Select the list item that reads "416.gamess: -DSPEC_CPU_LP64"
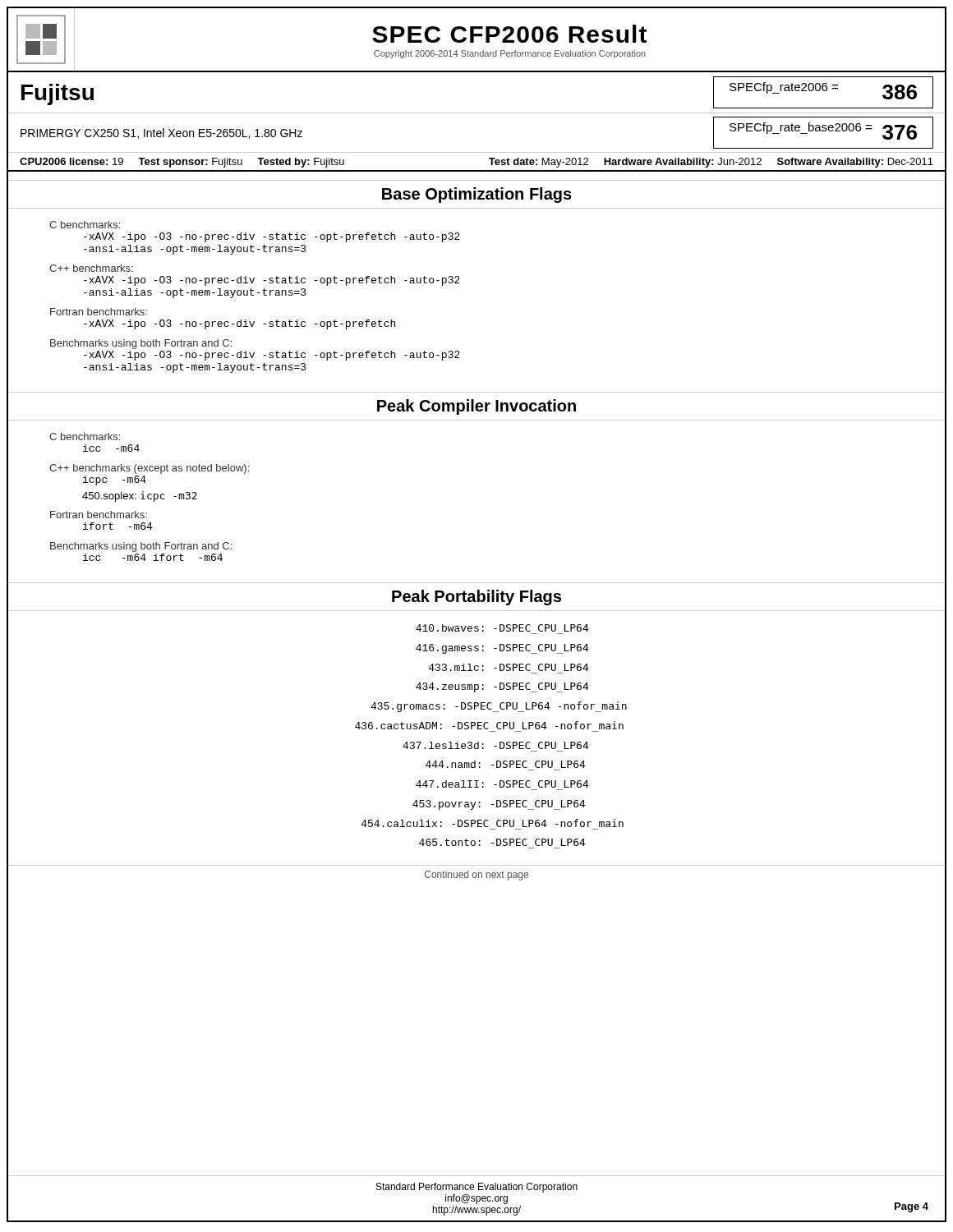 [x=476, y=648]
